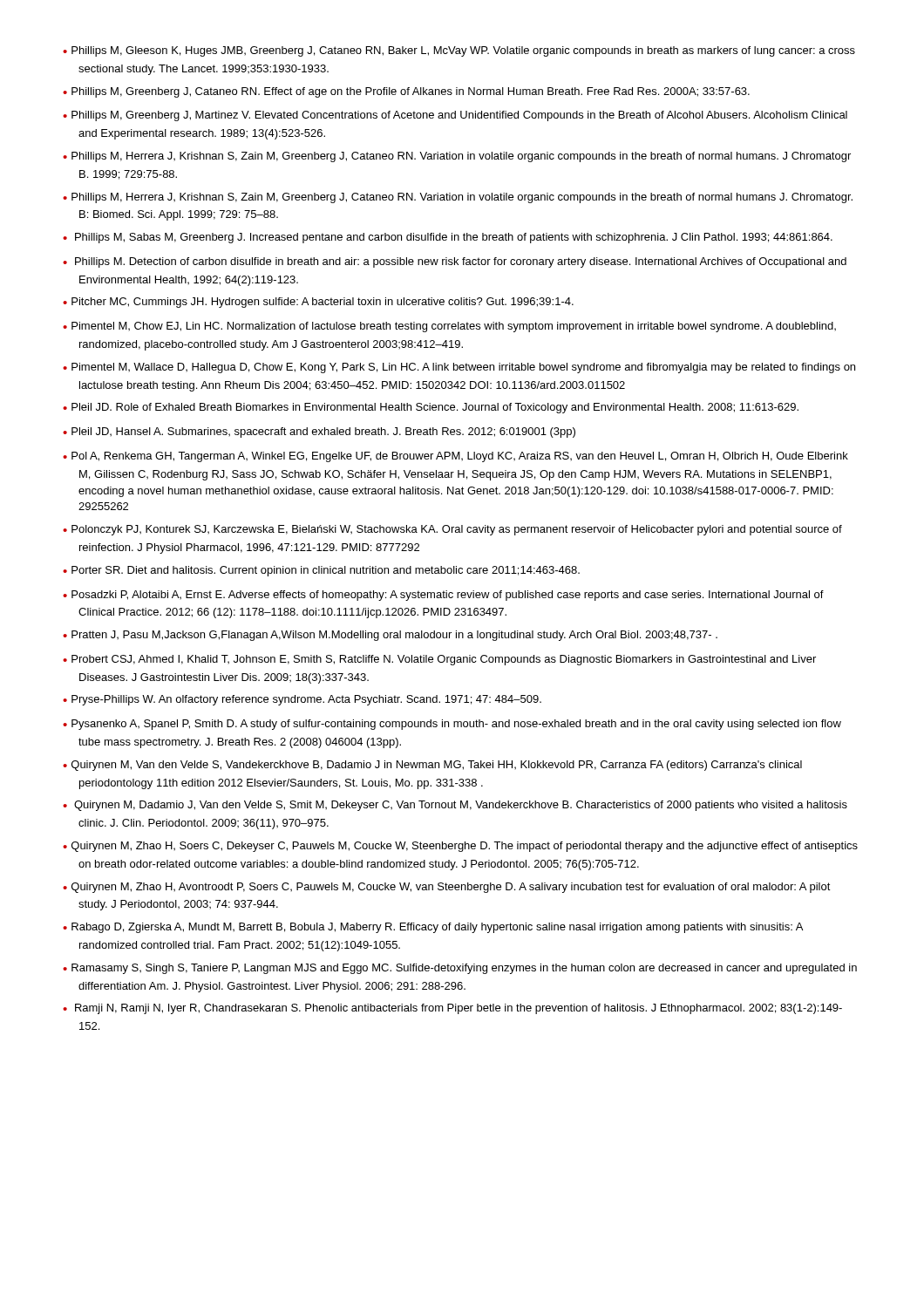The height and width of the screenshot is (1308, 924).
Task: Select the block starting "•Quirynen M, Zhao H, Soers"
Action: (x=460, y=854)
